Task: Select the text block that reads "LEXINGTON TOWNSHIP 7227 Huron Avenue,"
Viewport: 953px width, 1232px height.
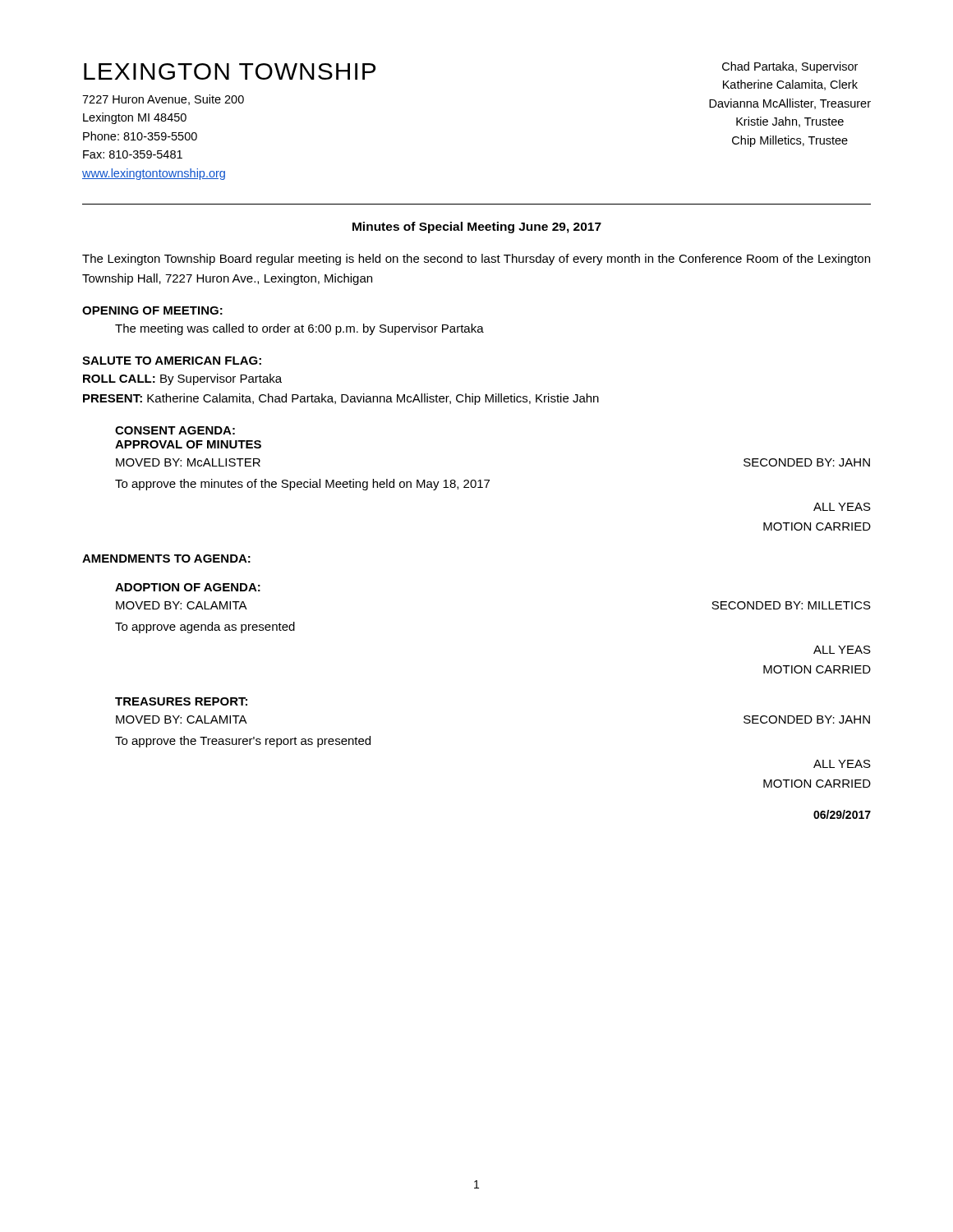Action: [230, 71]
